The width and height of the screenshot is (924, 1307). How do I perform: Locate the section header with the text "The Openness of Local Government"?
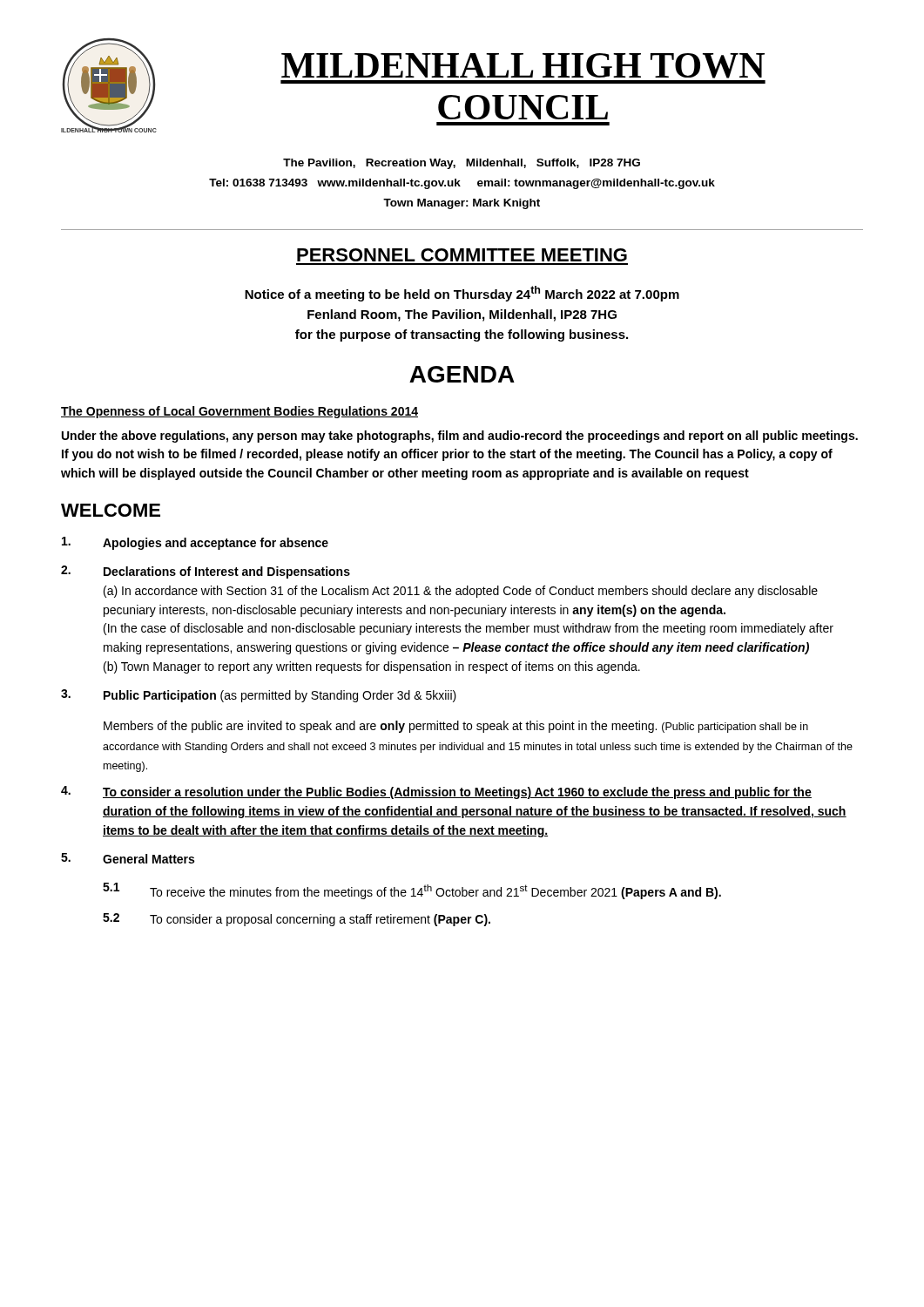pos(240,411)
